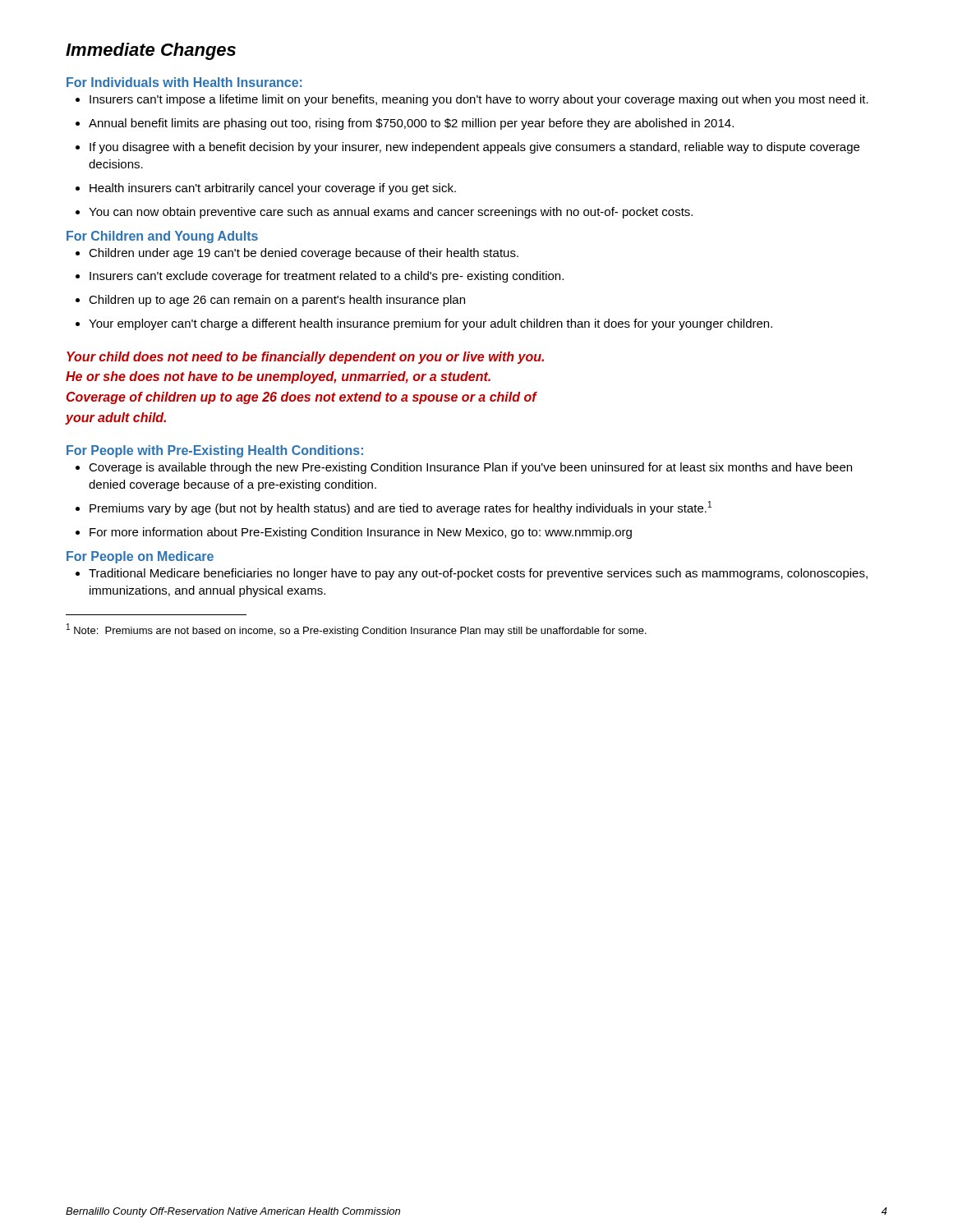
Task: Navigate to the text starting "1 Note: Premiums are"
Action: click(x=476, y=630)
